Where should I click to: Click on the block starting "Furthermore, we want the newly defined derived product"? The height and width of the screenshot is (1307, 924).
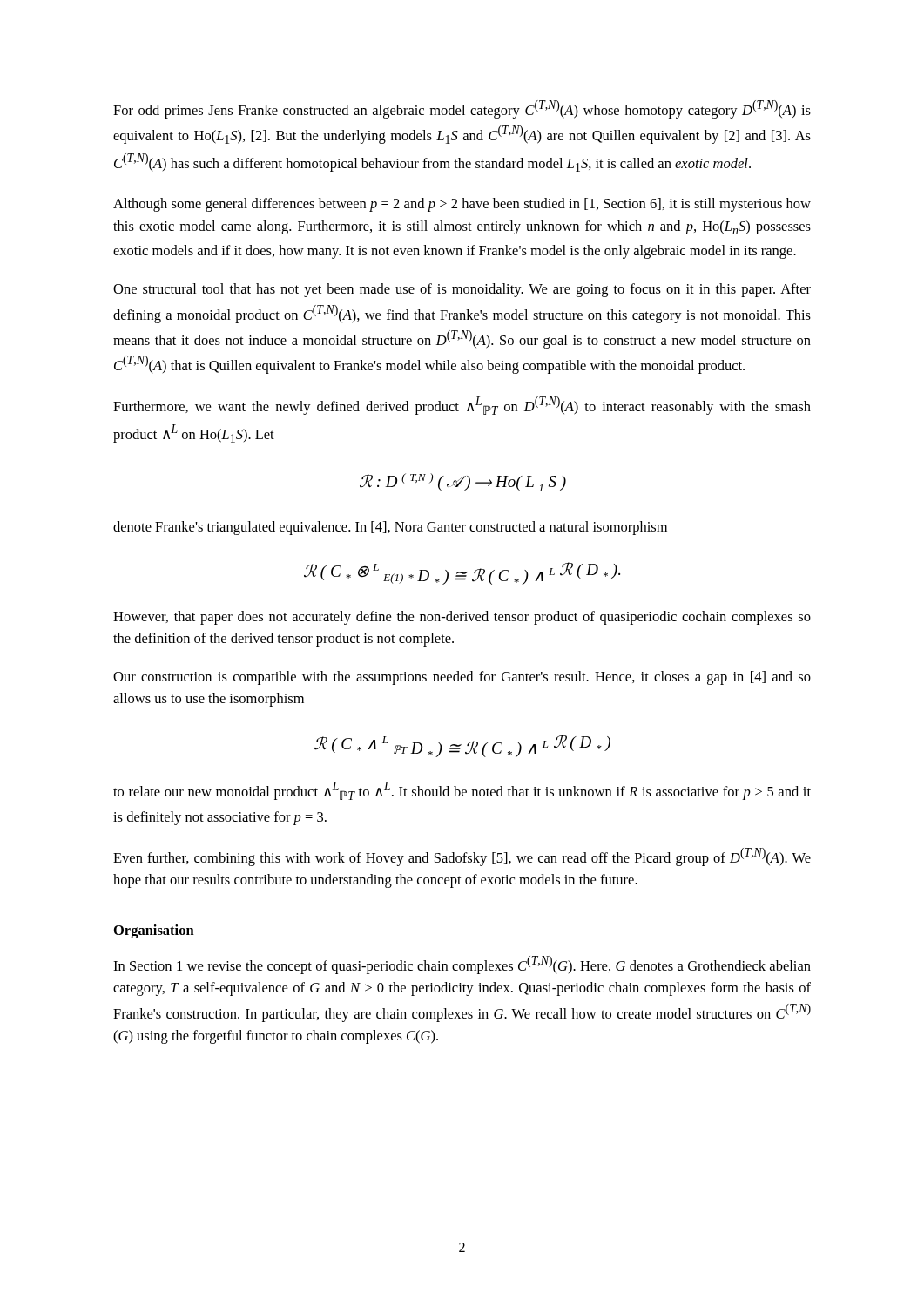click(x=462, y=420)
